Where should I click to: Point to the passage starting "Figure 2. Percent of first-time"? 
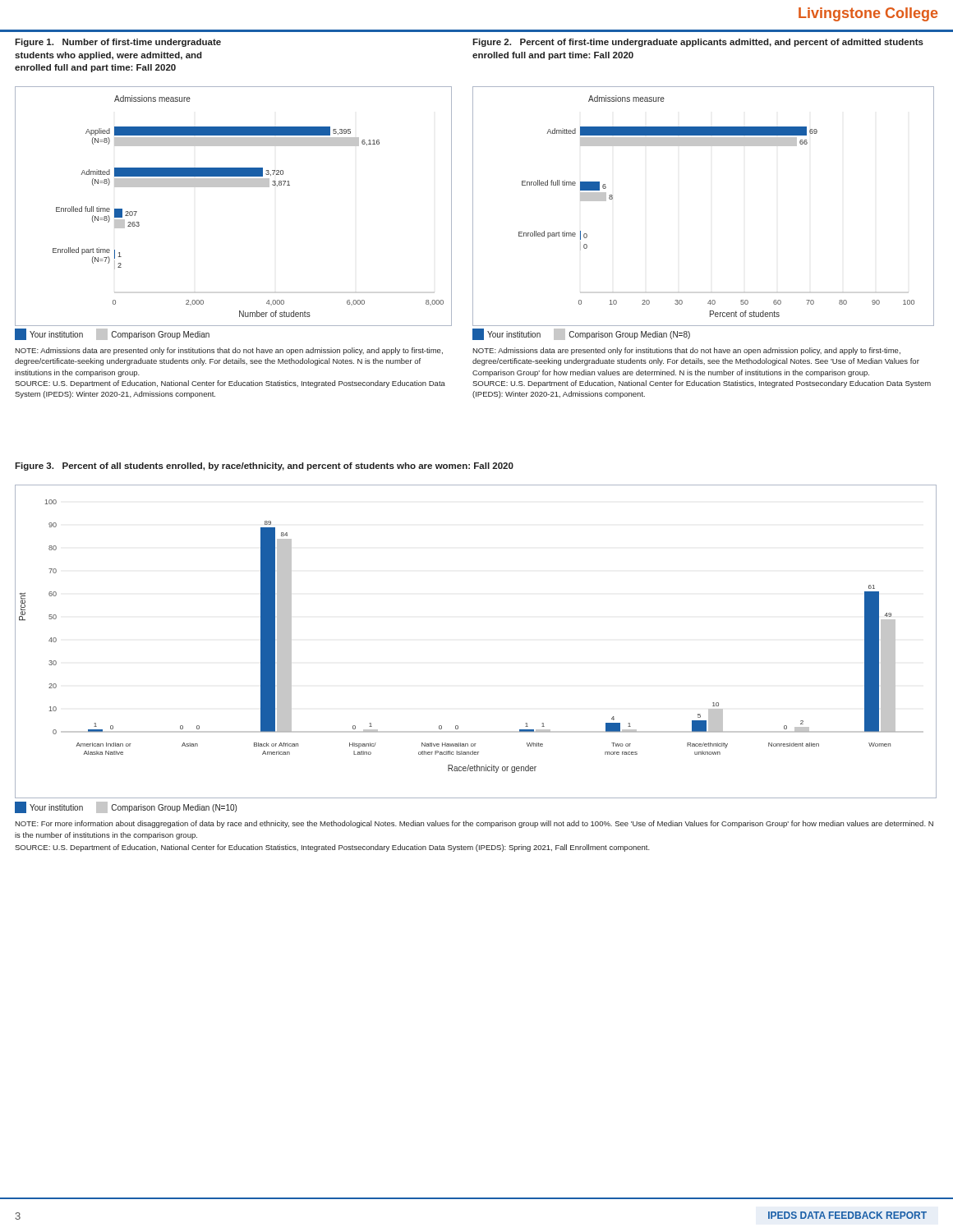click(698, 48)
